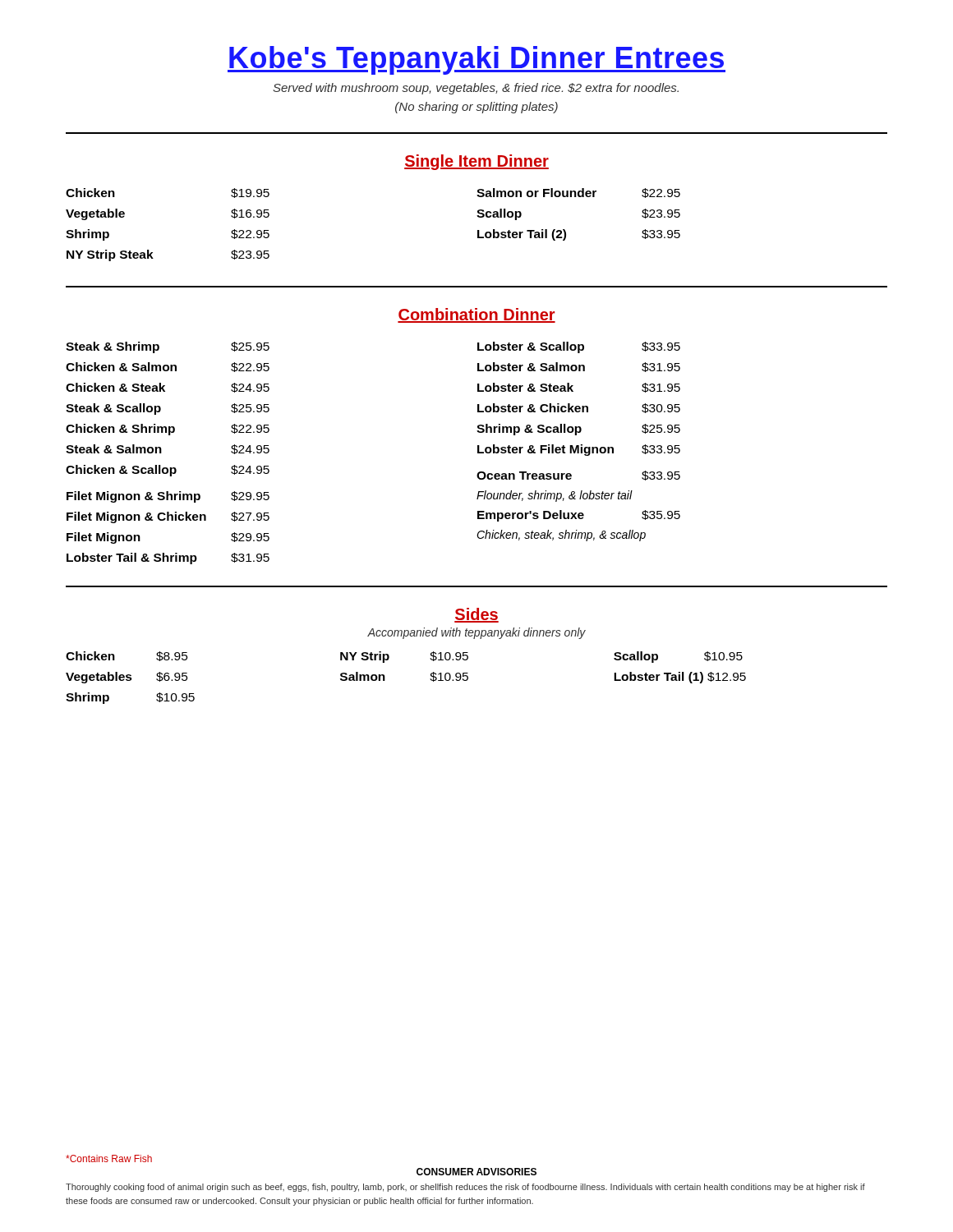Find the table that mentions "Chicken $8.95 Vegetables"
Image resolution: width=953 pixels, height=1232 pixels.
[x=476, y=680]
